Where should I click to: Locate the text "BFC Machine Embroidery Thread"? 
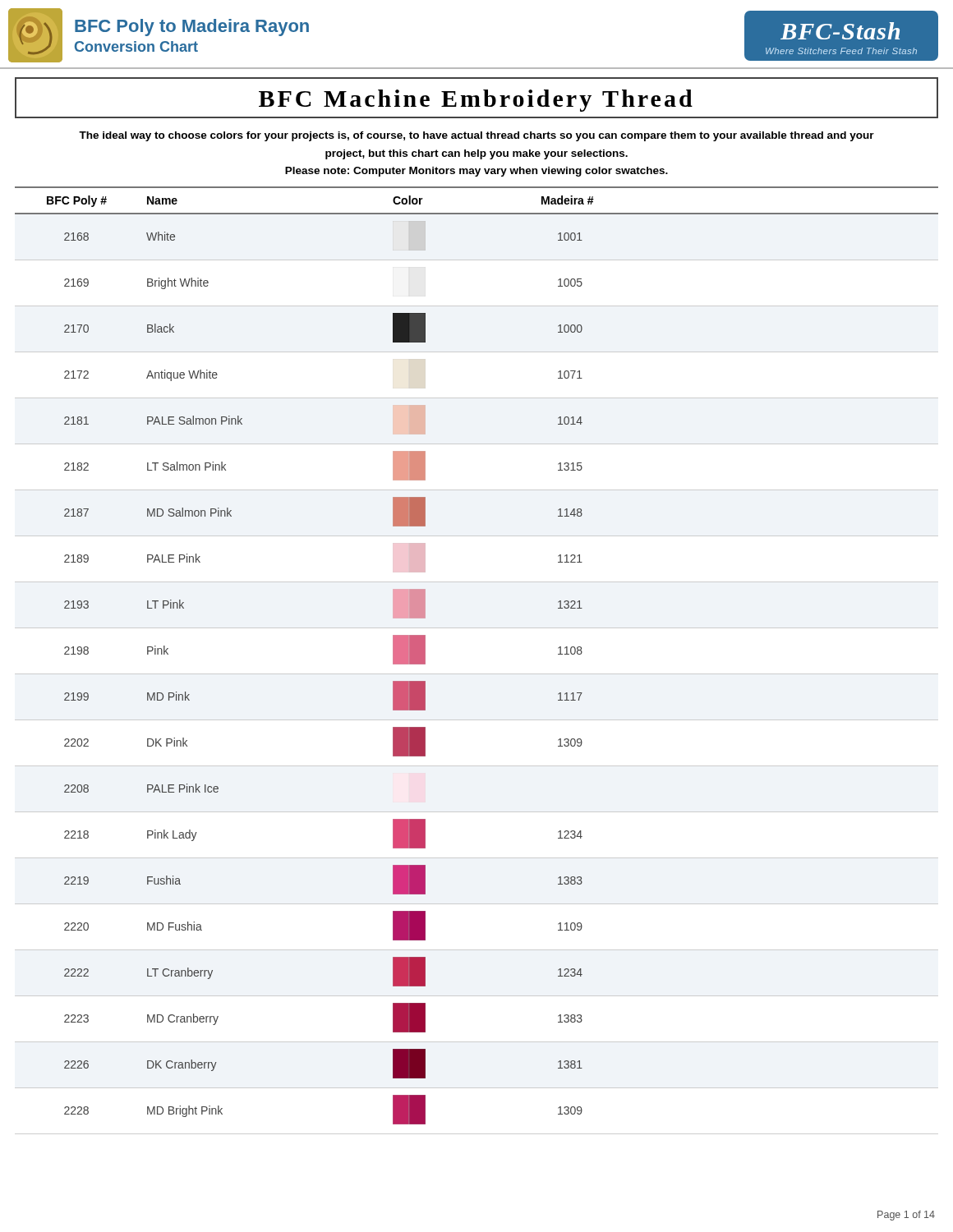tap(476, 98)
